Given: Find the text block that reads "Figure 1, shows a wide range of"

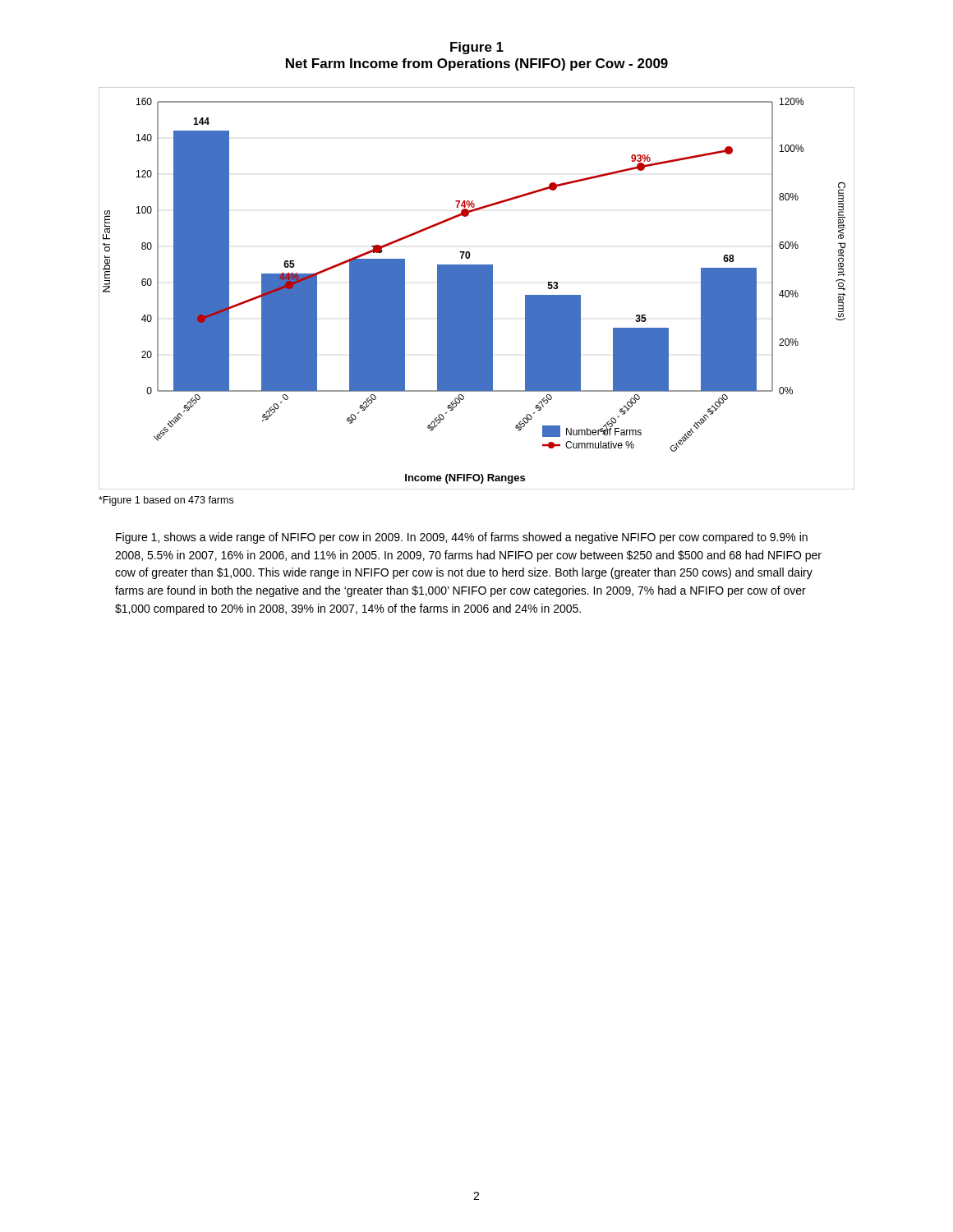Looking at the screenshot, I should pos(476,573).
